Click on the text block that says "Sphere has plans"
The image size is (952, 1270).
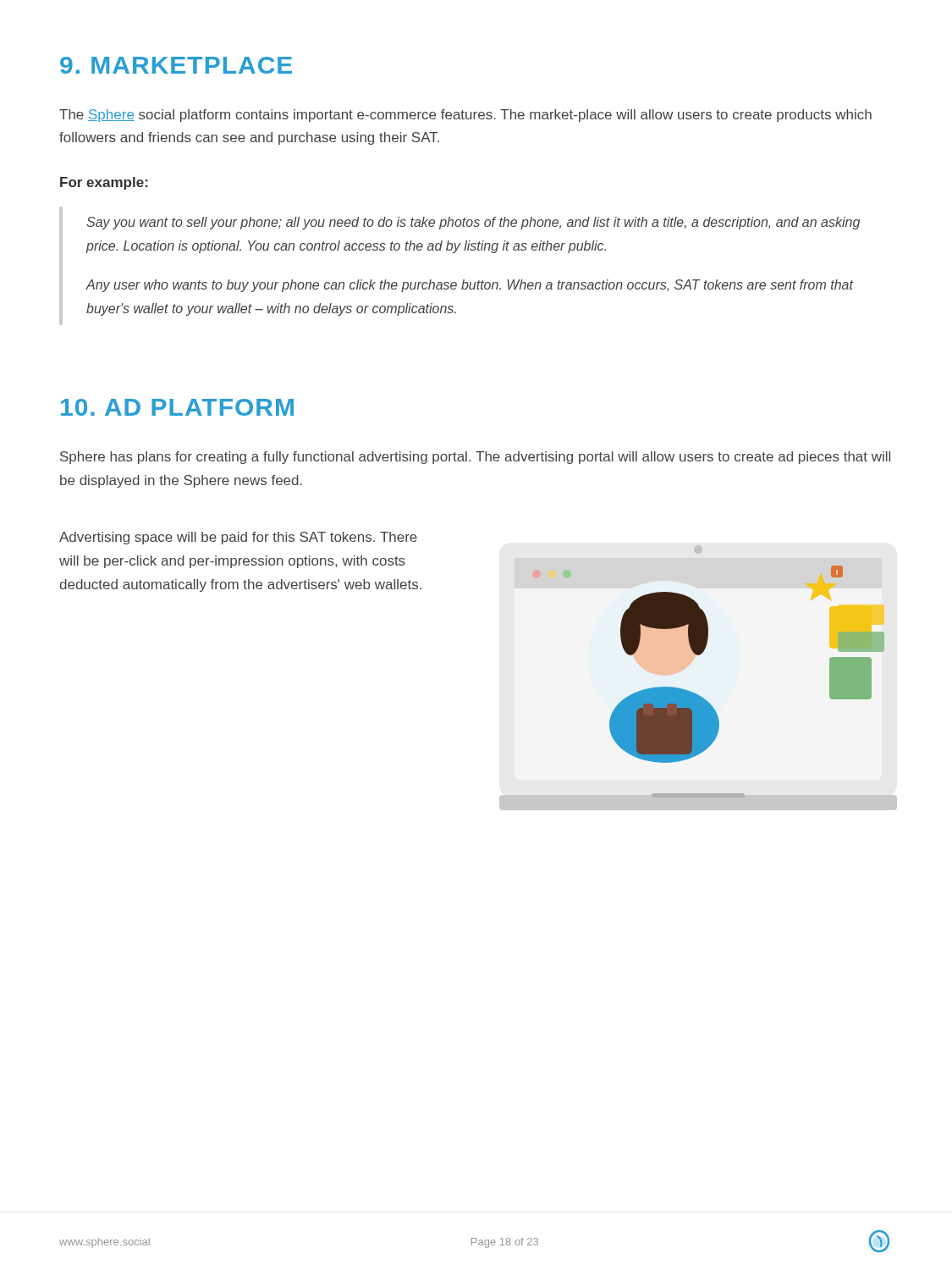476,469
